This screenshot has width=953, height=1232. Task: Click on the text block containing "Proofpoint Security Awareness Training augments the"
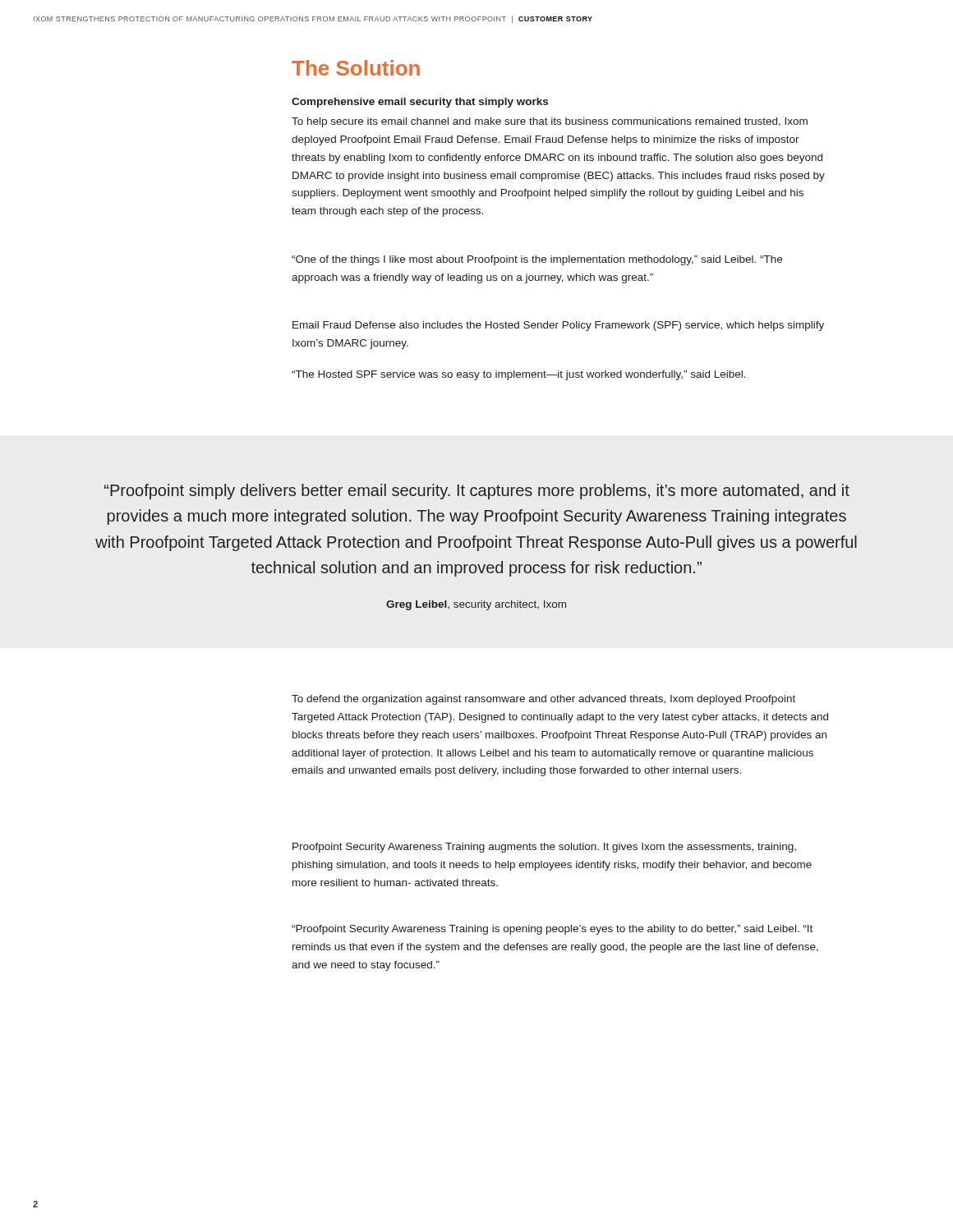552,864
